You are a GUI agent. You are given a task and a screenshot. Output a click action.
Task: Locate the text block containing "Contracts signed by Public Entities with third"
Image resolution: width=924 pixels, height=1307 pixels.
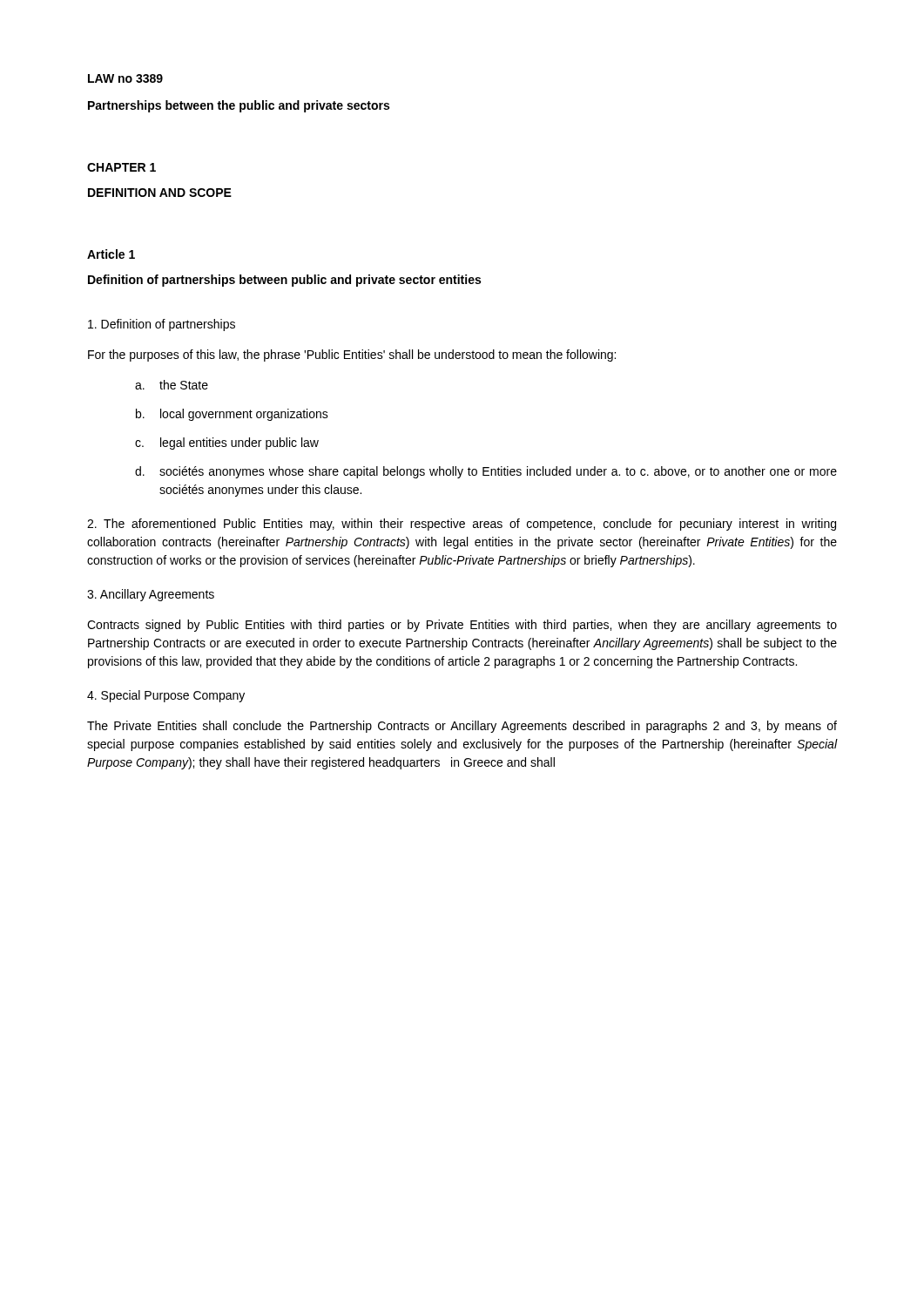pyautogui.click(x=462, y=643)
